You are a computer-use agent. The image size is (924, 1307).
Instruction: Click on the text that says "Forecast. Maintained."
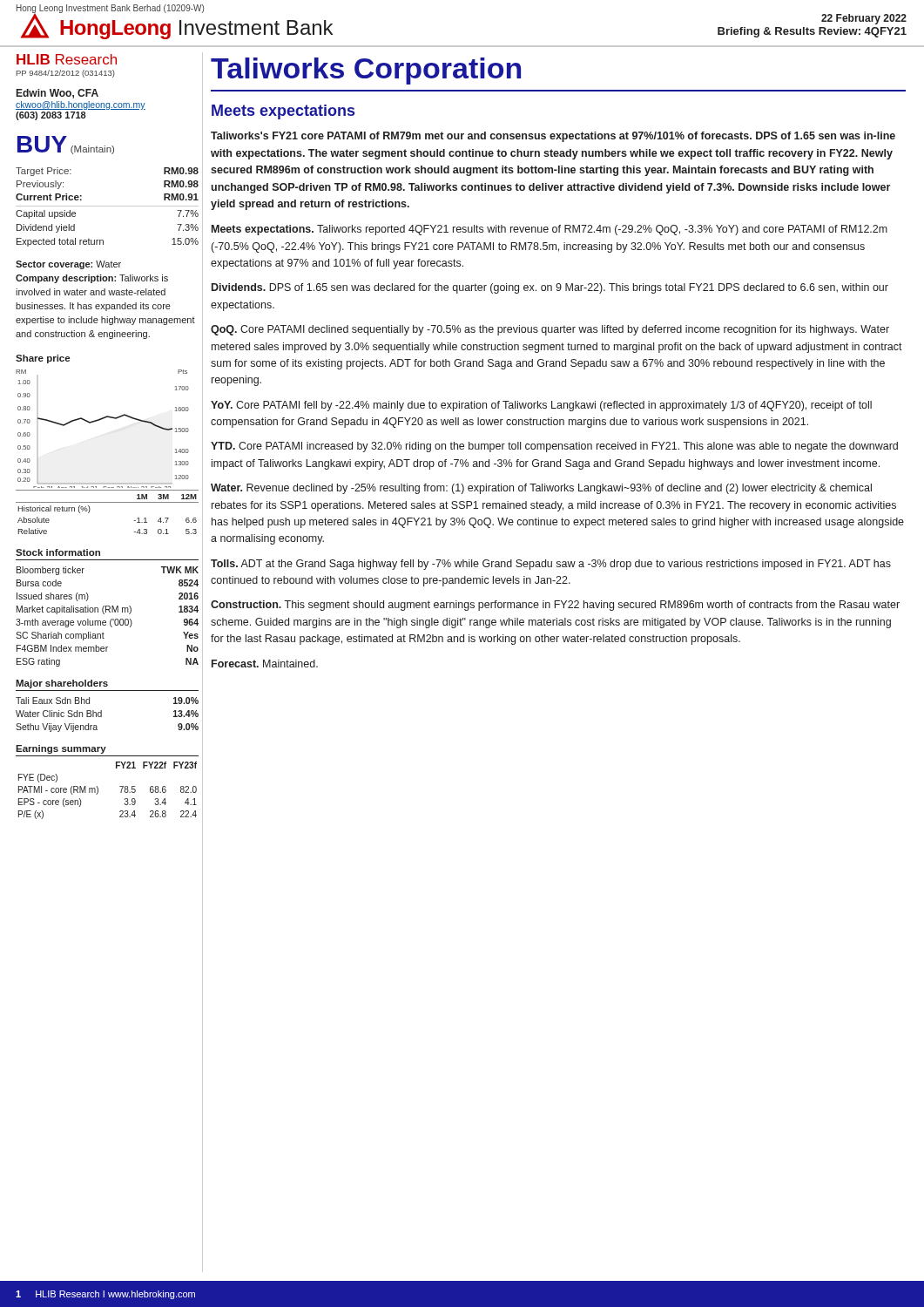point(265,663)
